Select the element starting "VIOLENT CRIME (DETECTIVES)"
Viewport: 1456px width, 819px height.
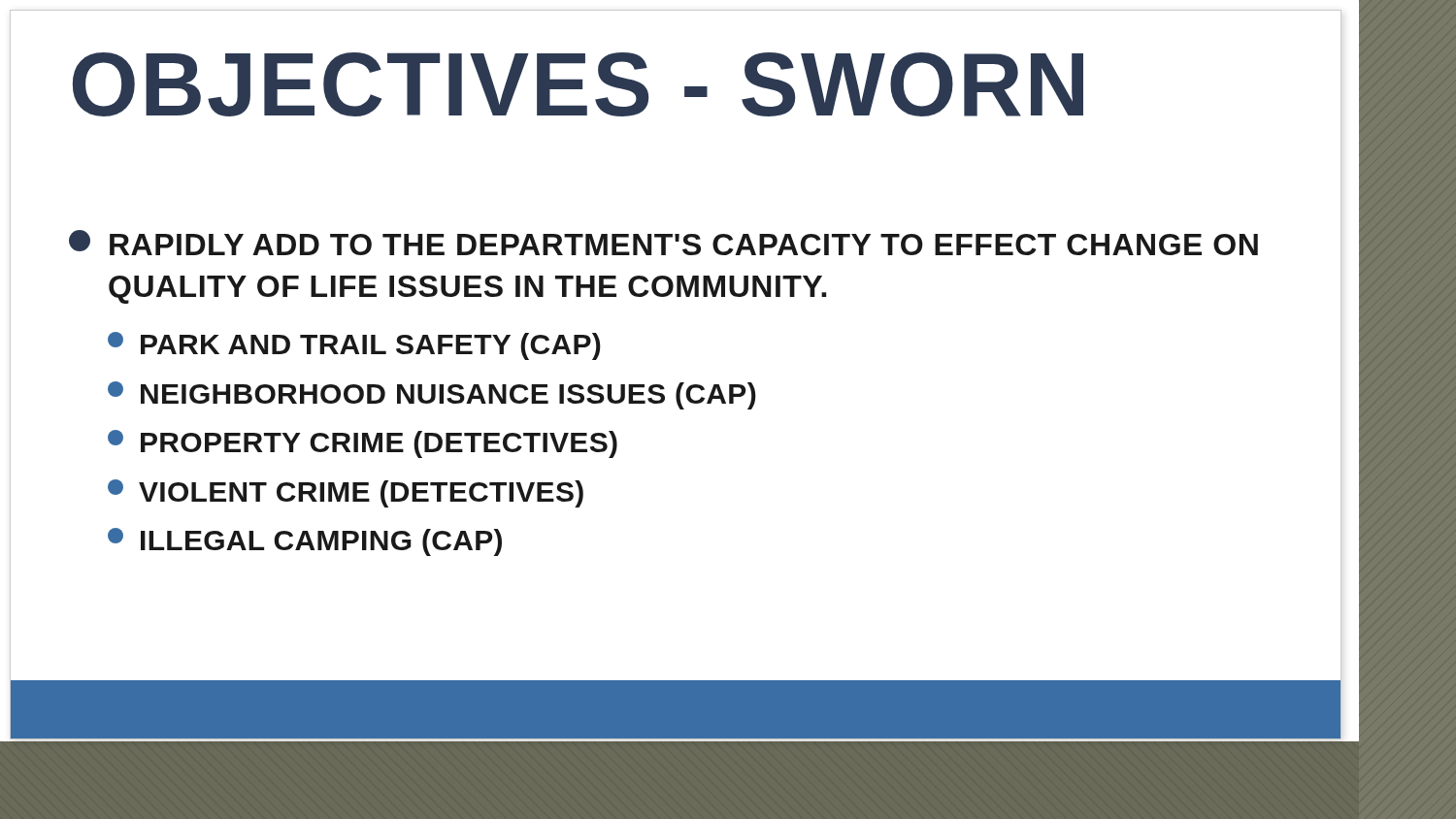click(x=346, y=492)
